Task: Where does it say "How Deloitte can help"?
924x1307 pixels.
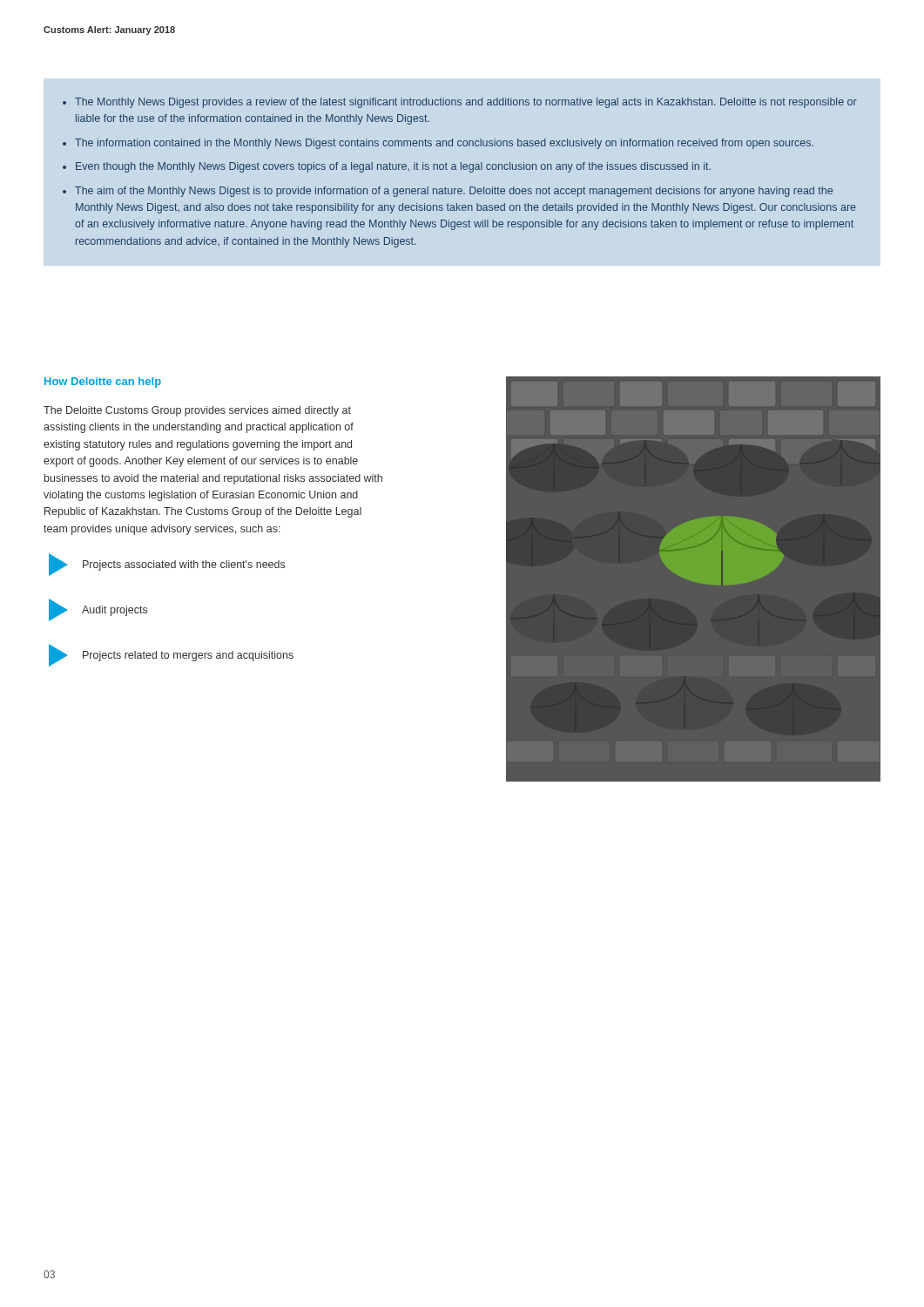Action: click(x=102, y=381)
